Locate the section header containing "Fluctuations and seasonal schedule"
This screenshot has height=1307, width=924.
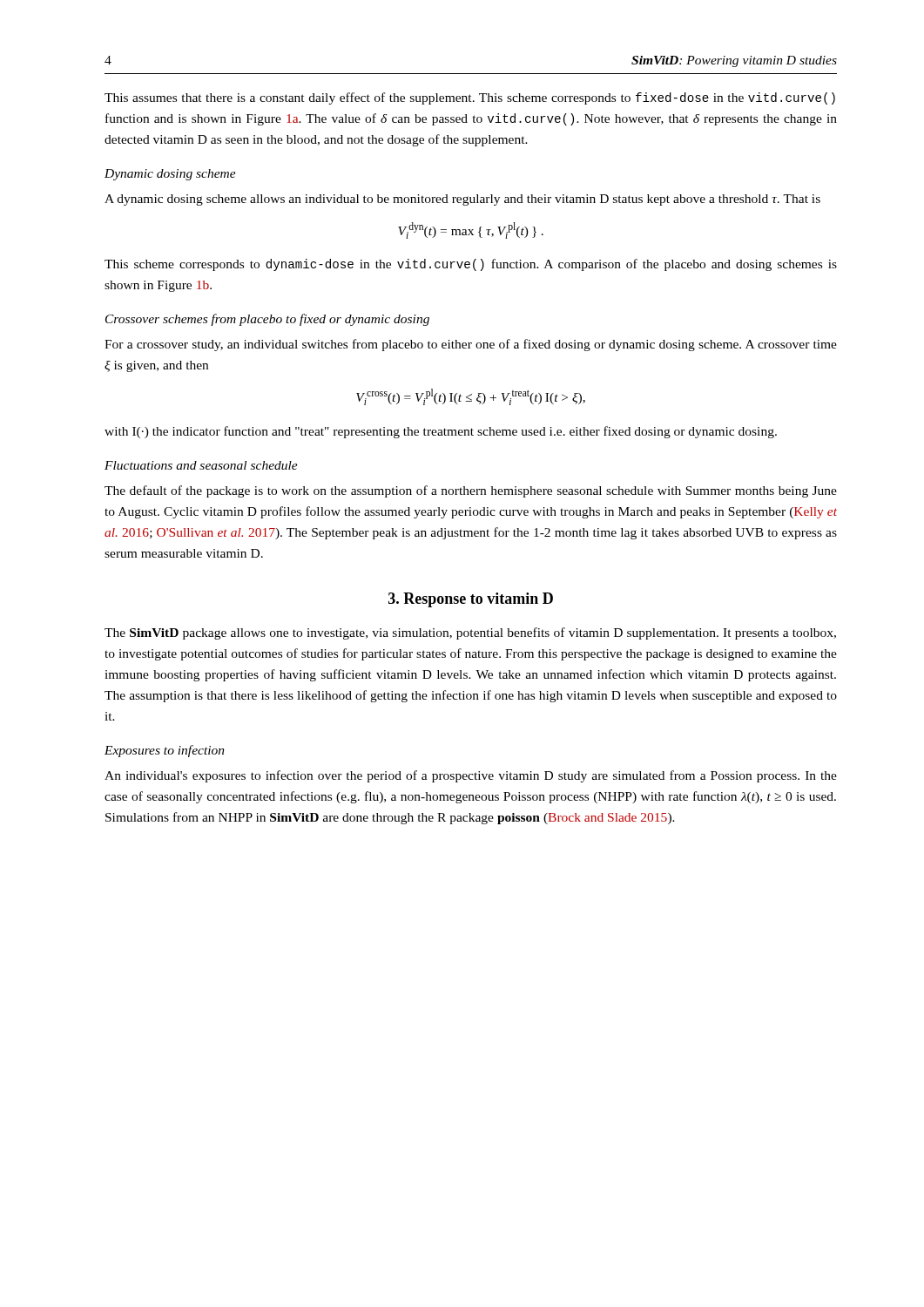click(201, 465)
